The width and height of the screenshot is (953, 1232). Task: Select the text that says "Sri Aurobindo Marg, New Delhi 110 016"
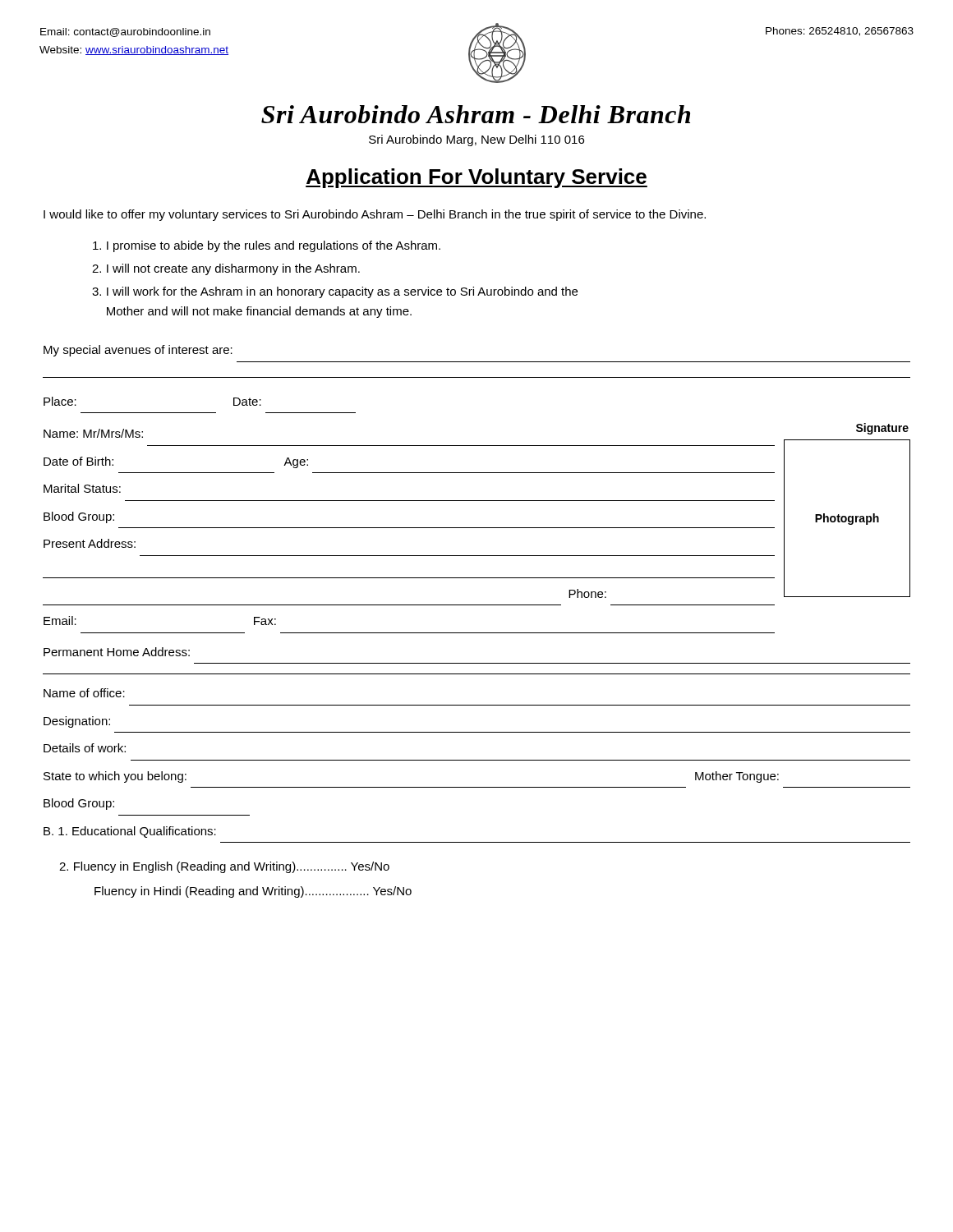[476, 139]
